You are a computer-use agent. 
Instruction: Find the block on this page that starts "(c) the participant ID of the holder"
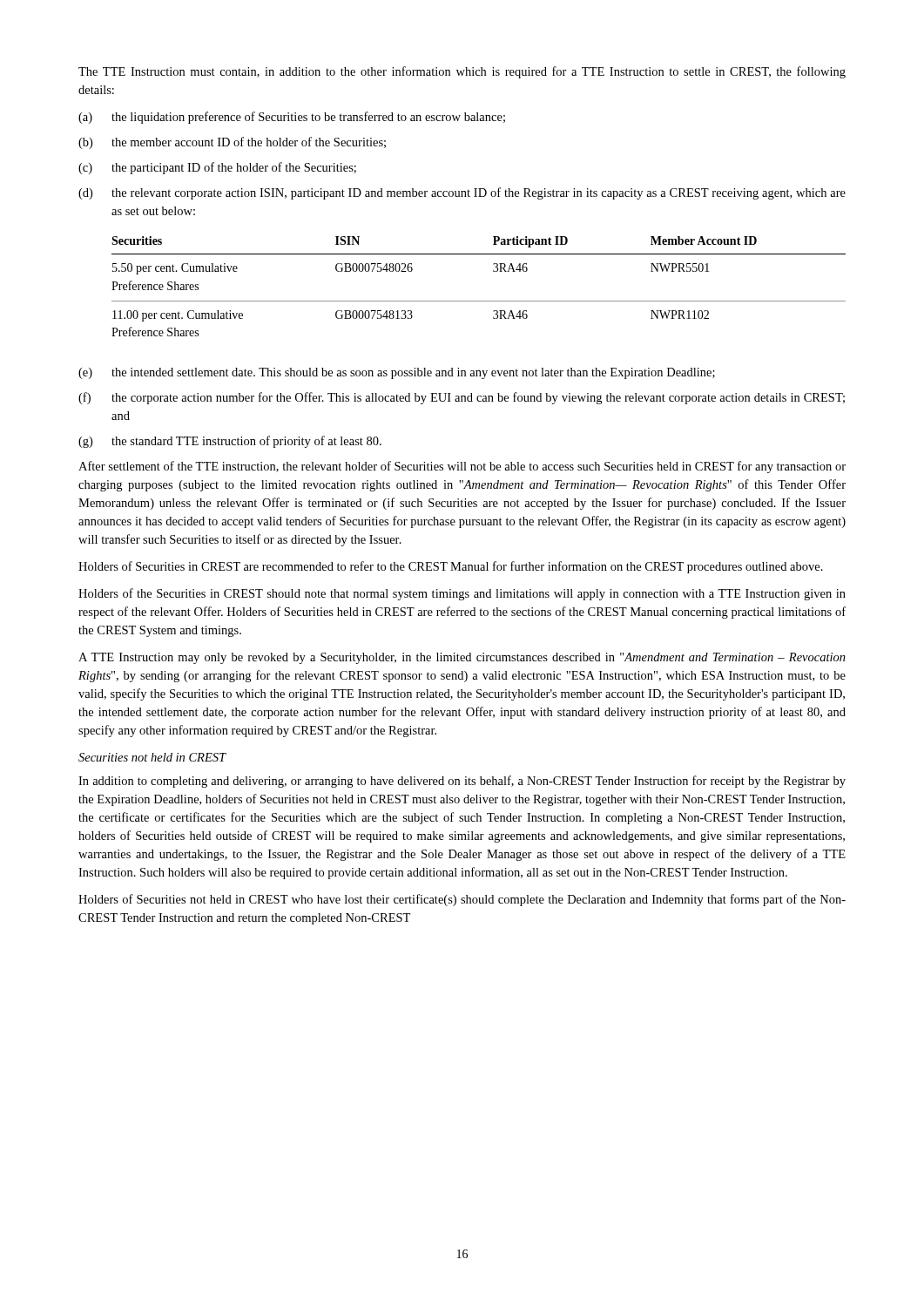pyautogui.click(x=217, y=168)
